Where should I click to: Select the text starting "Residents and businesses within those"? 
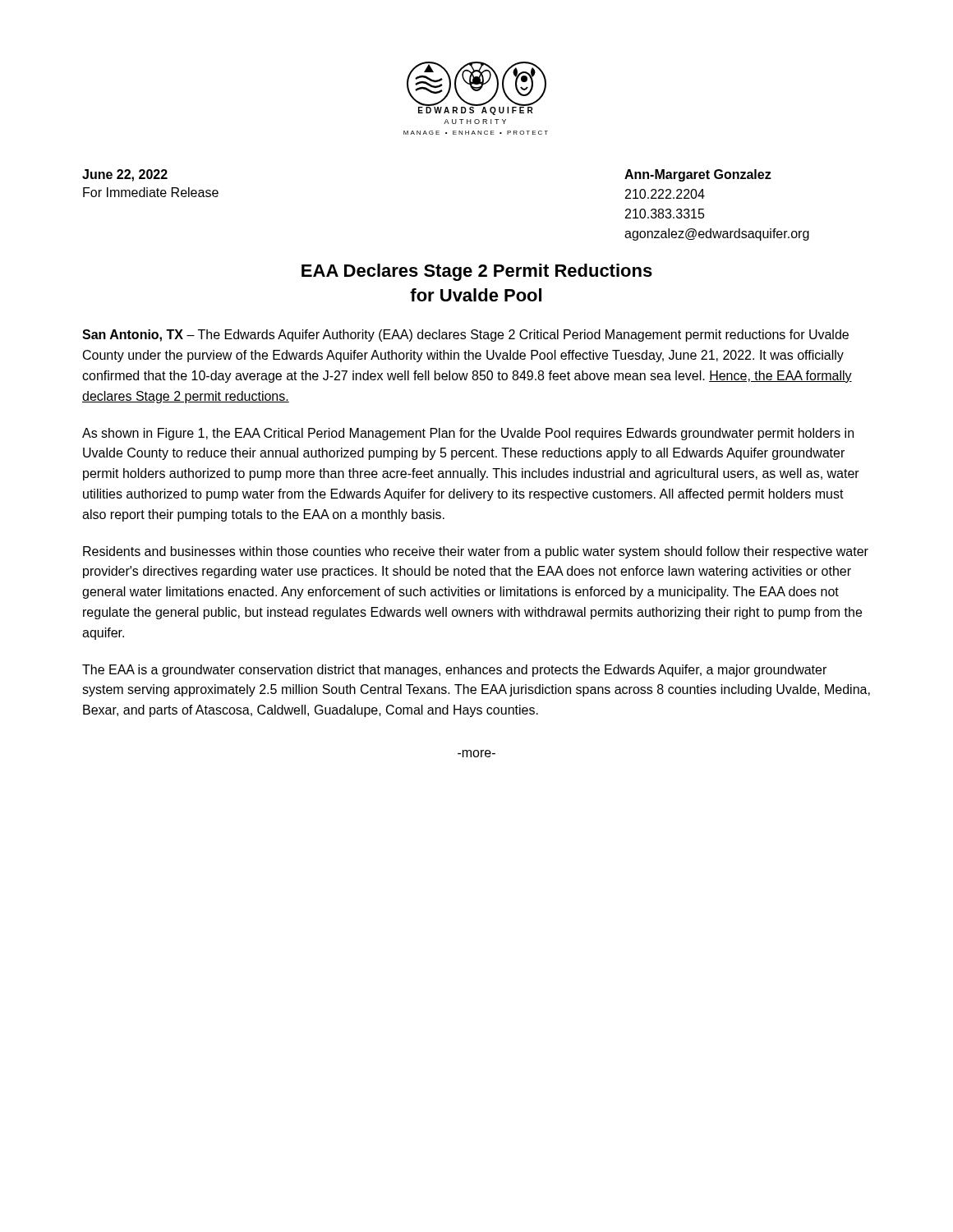[476, 593]
